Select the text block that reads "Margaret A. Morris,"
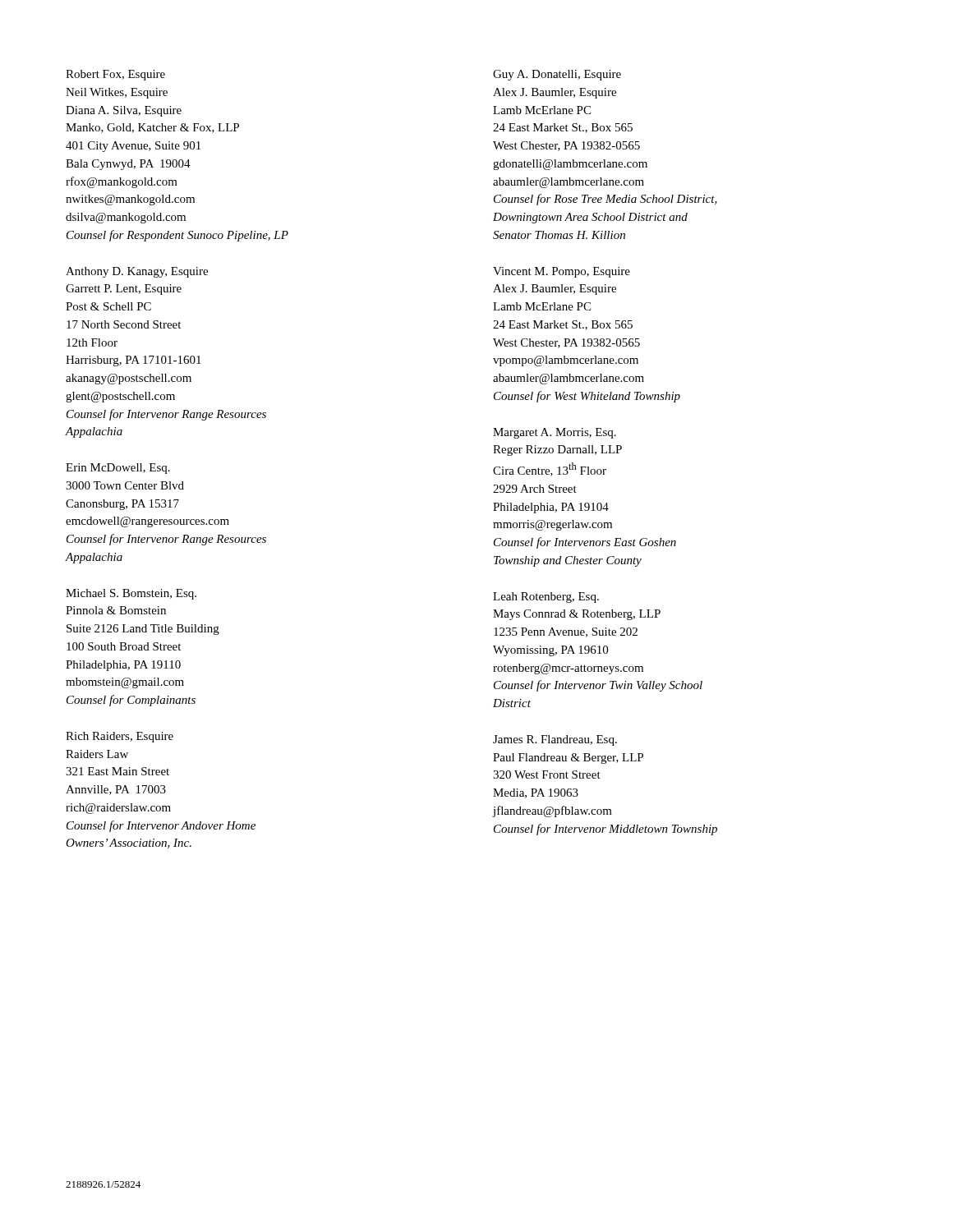The image size is (953, 1232). tap(555, 433)
